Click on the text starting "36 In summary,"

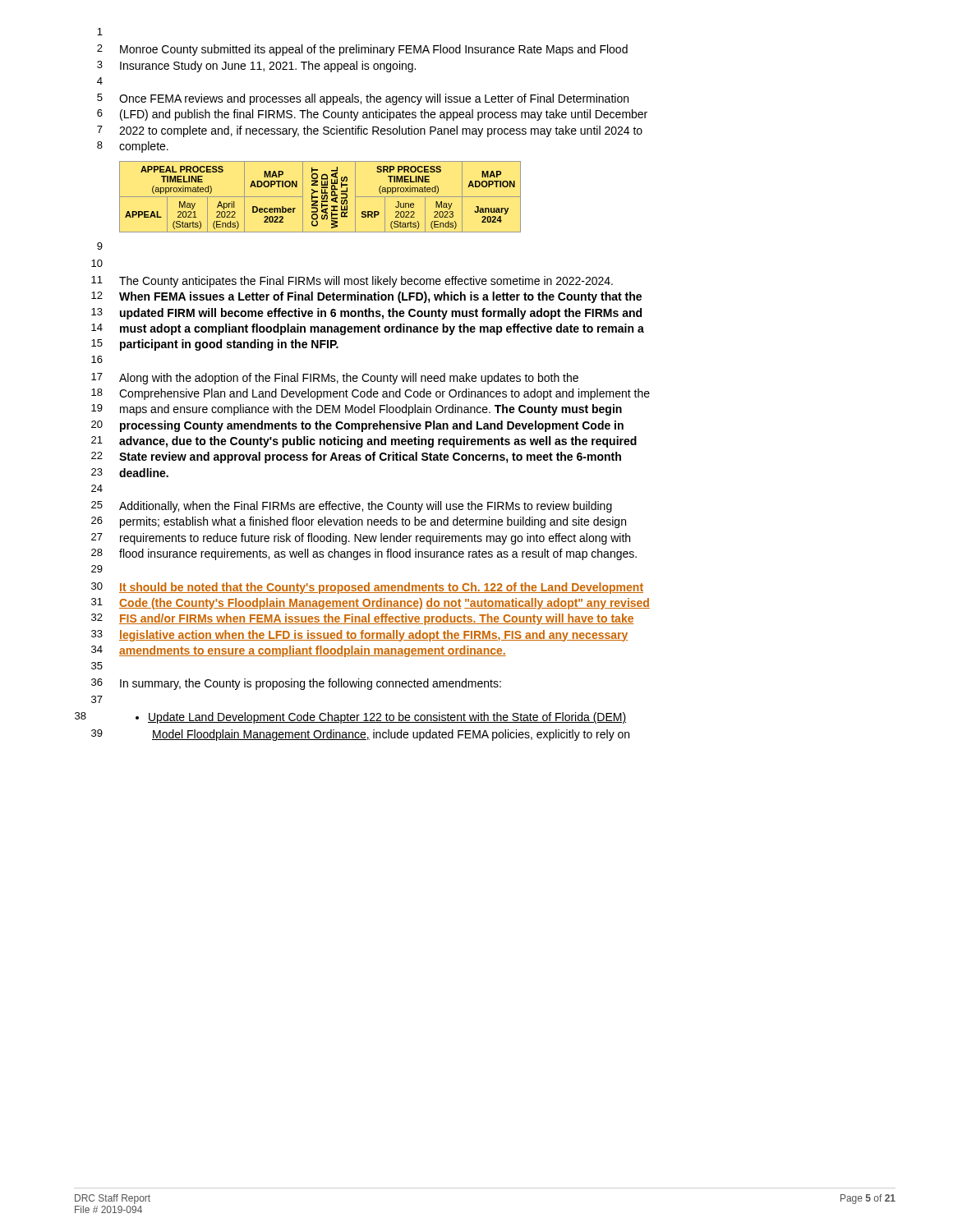[485, 684]
